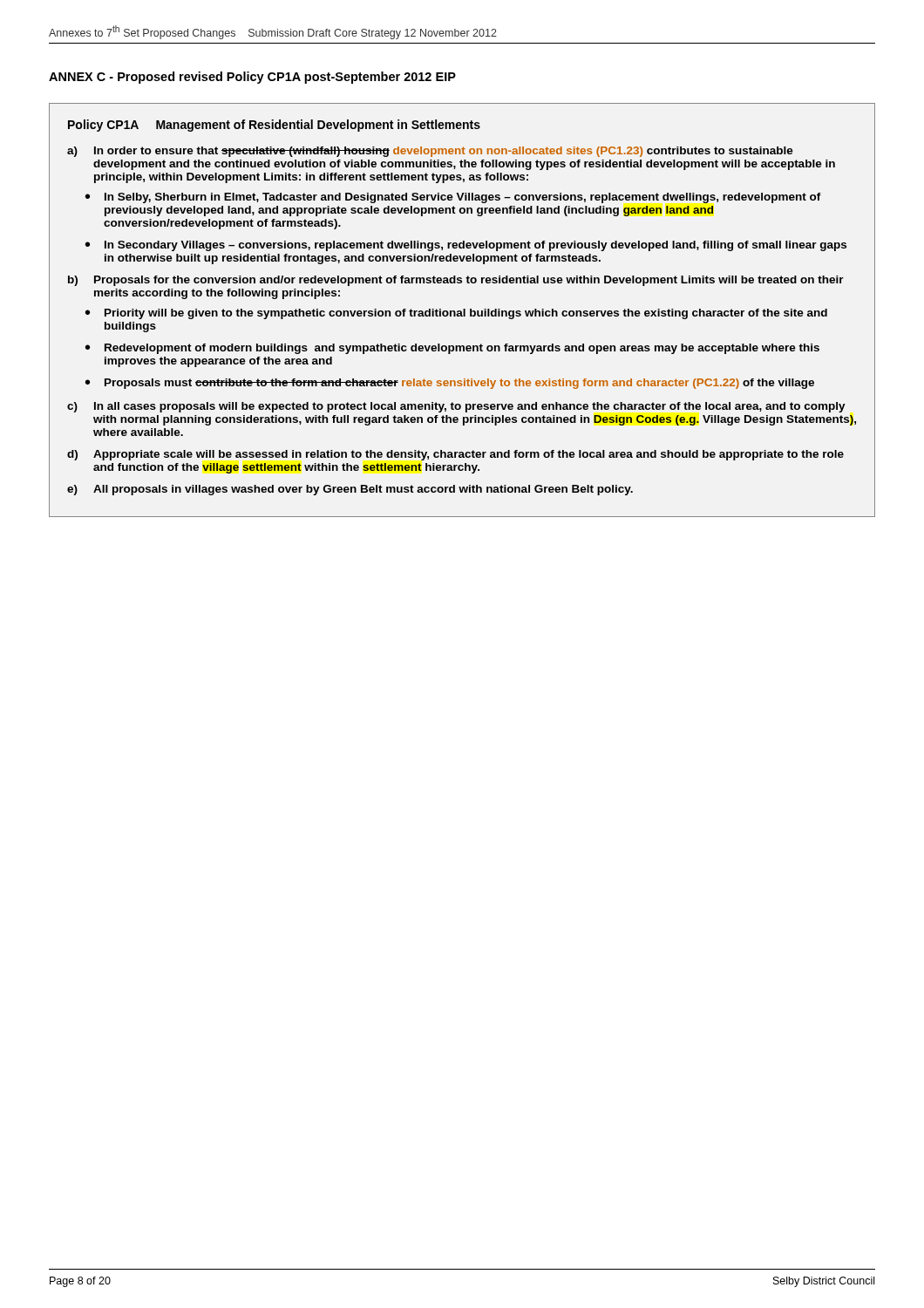Screen dimensions: 1308x924
Task: Click on the list item containing "• Proposals must"
Action: [x=471, y=383]
